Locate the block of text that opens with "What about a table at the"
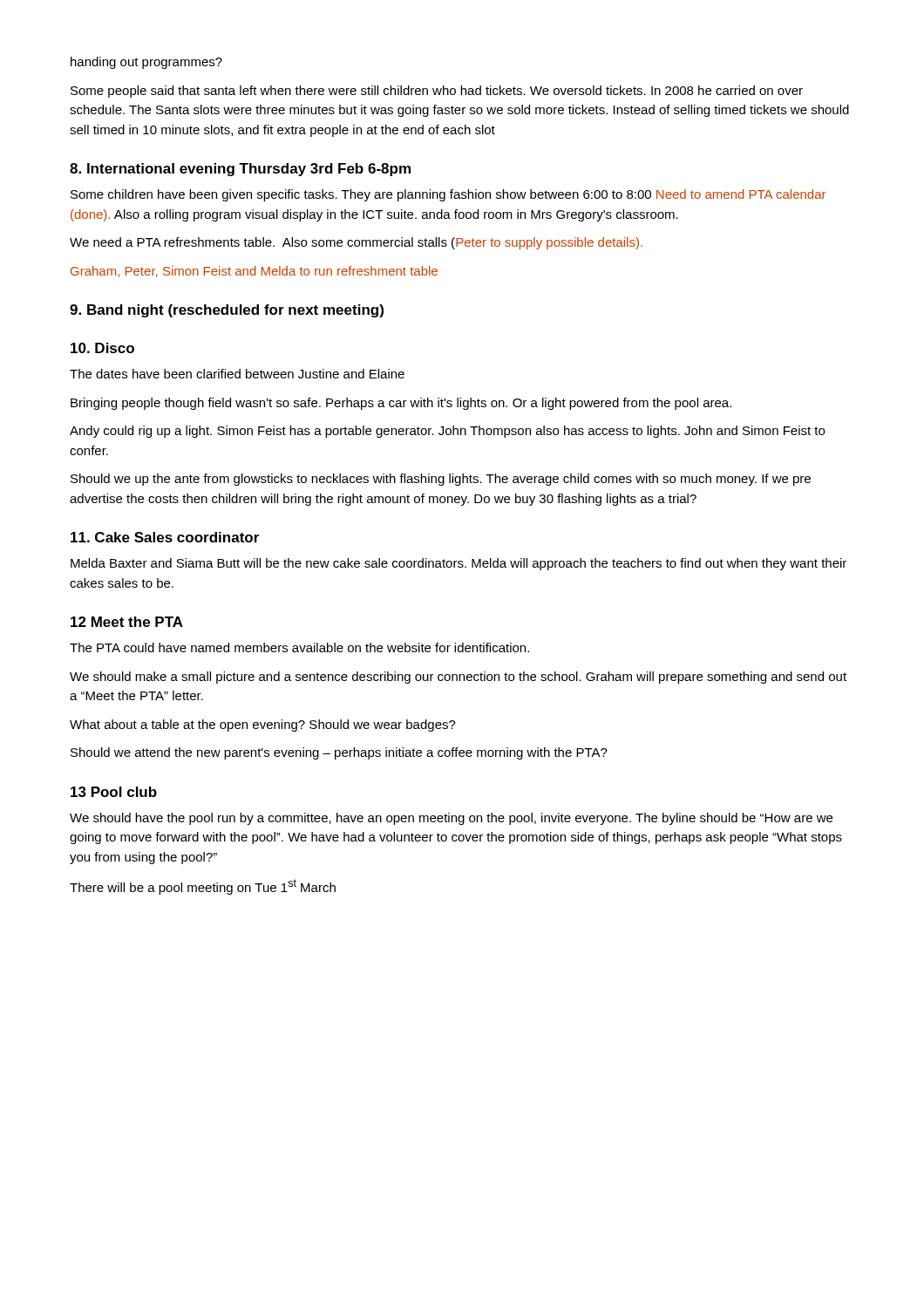The image size is (924, 1308). (x=263, y=724)
